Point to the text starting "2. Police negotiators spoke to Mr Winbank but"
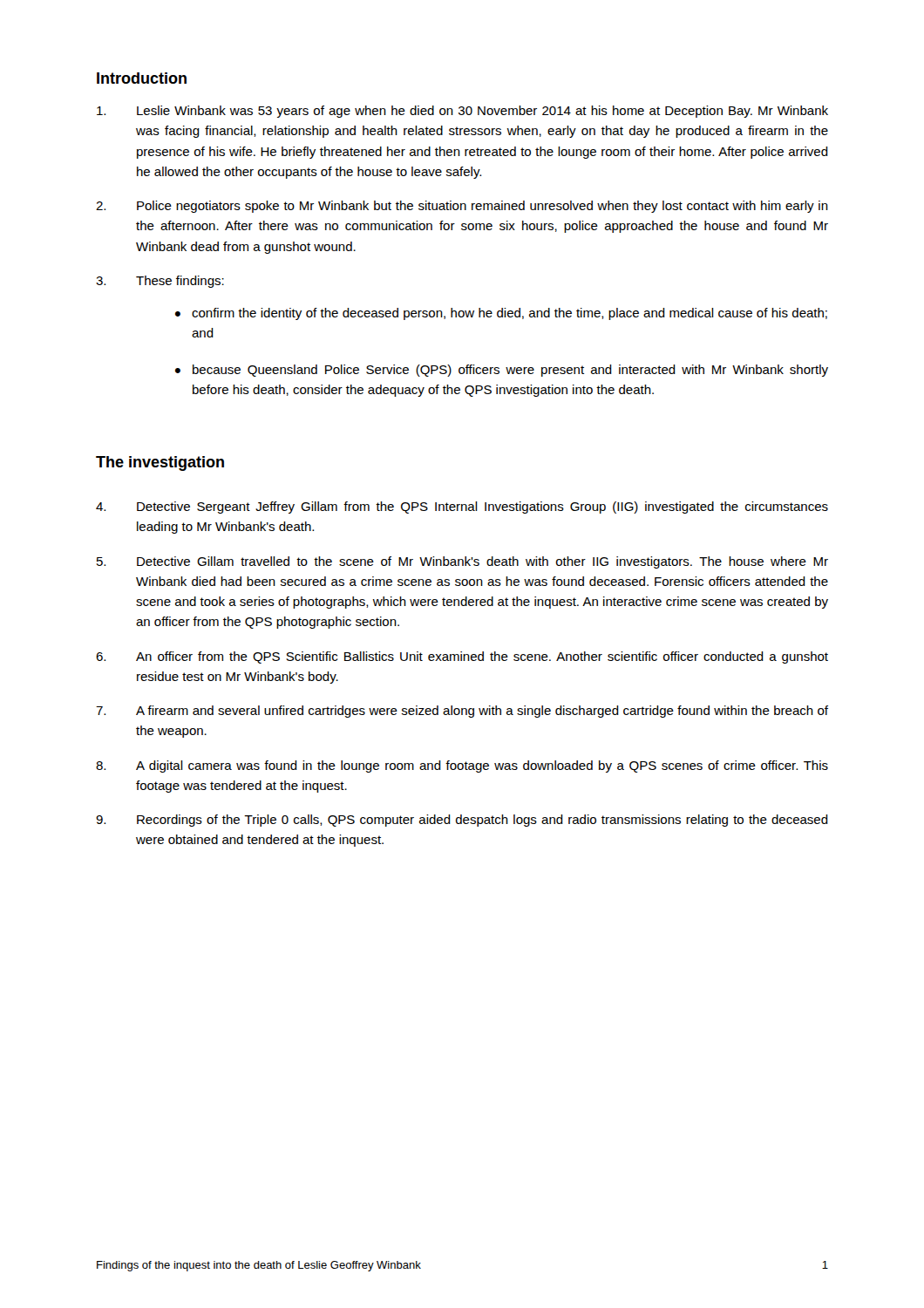This screenshot has height=1308, width=924. pos(462,226)
